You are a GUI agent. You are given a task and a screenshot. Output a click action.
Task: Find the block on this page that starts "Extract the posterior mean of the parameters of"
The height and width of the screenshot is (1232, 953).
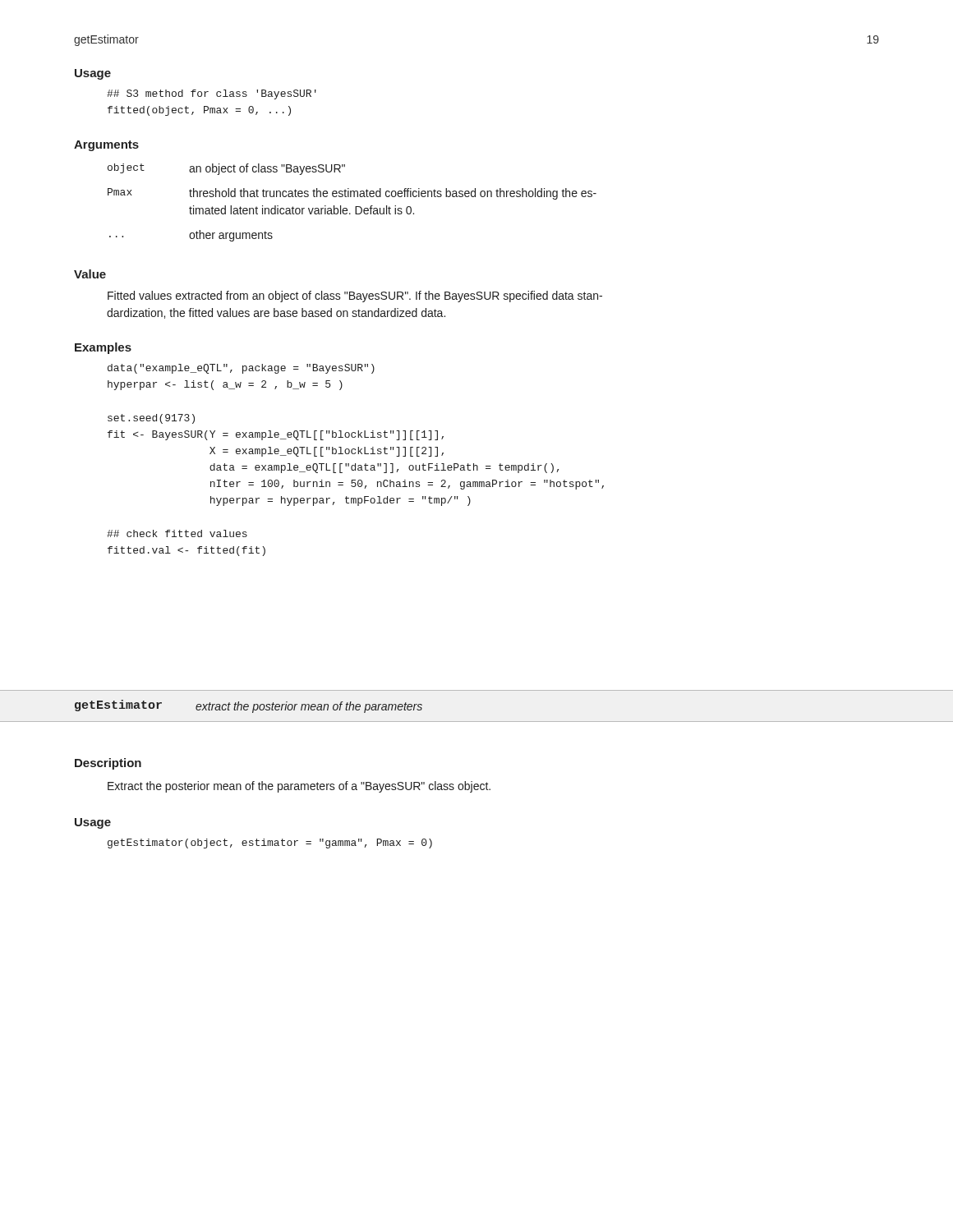pos(299,786)
